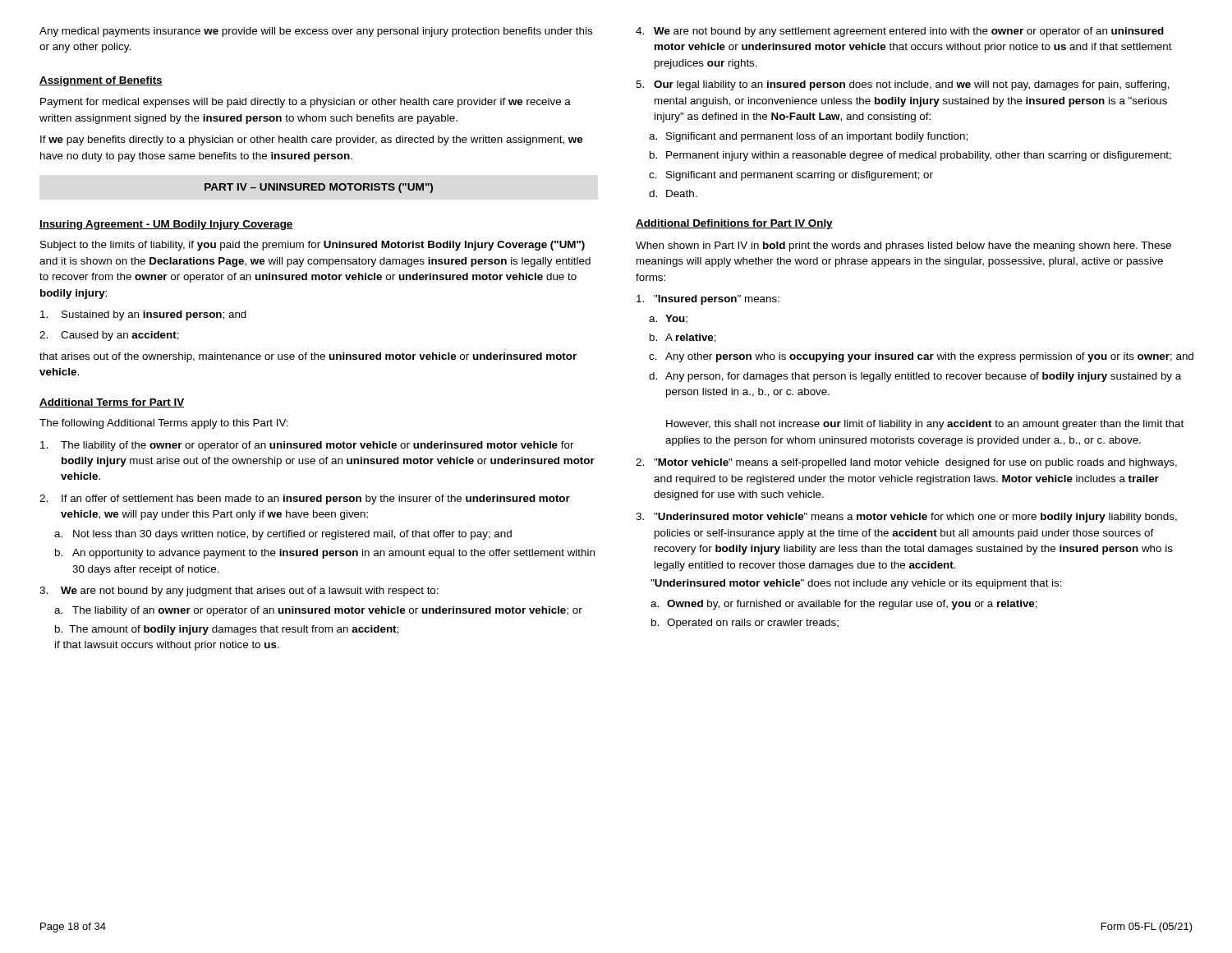Point to the text block starting "Assignment of Benefits"
This screenshot has height=953, width=1232.
[101, 80]
